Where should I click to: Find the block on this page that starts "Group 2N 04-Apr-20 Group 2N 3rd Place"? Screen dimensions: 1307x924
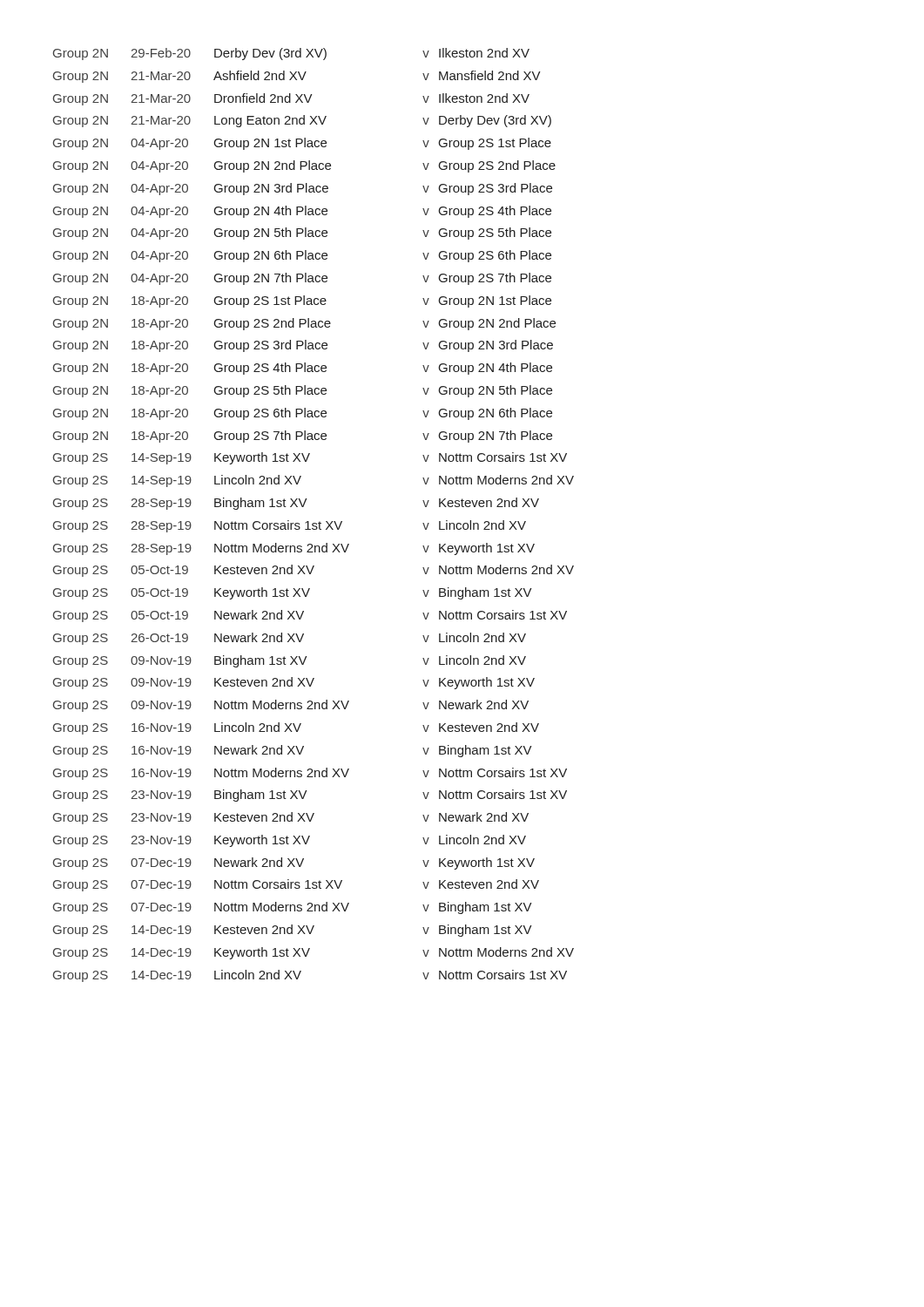(x=303, y=189)
